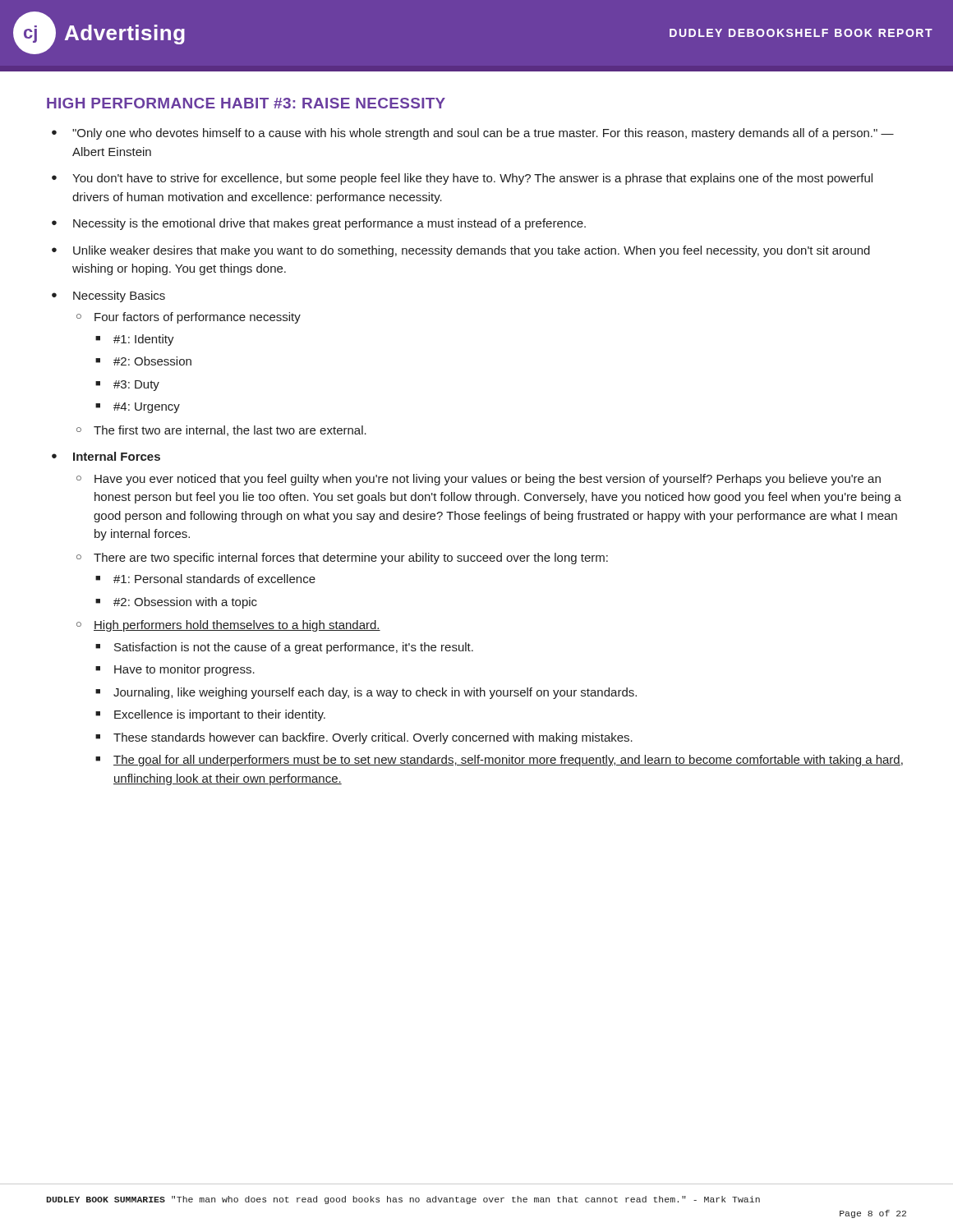Find the element starting "The goal for all underperformers must"
Viewport: 953px width, 1232px height.
(509, 769)
